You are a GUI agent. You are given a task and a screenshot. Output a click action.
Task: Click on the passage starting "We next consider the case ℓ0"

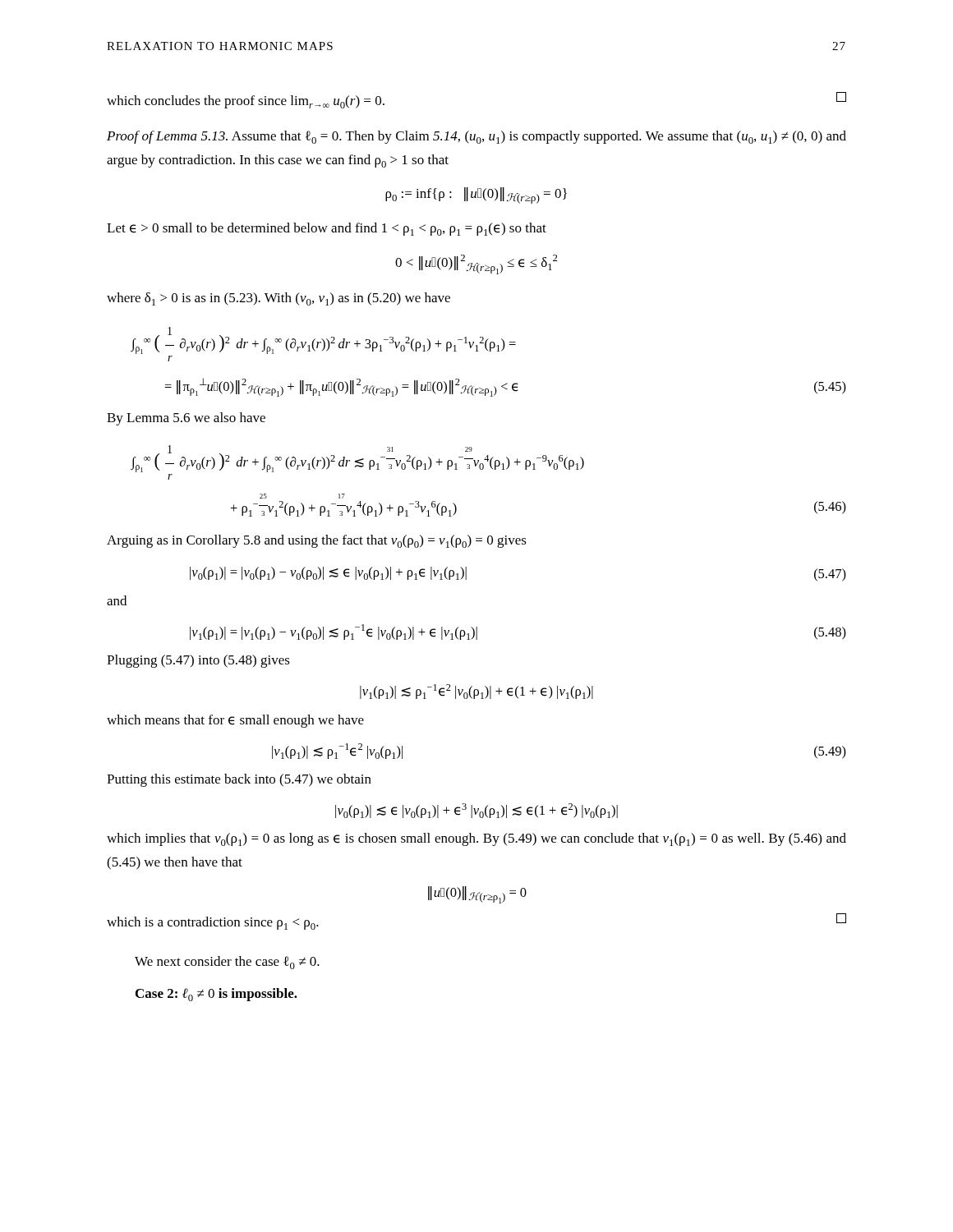click(x=227, y=962)
